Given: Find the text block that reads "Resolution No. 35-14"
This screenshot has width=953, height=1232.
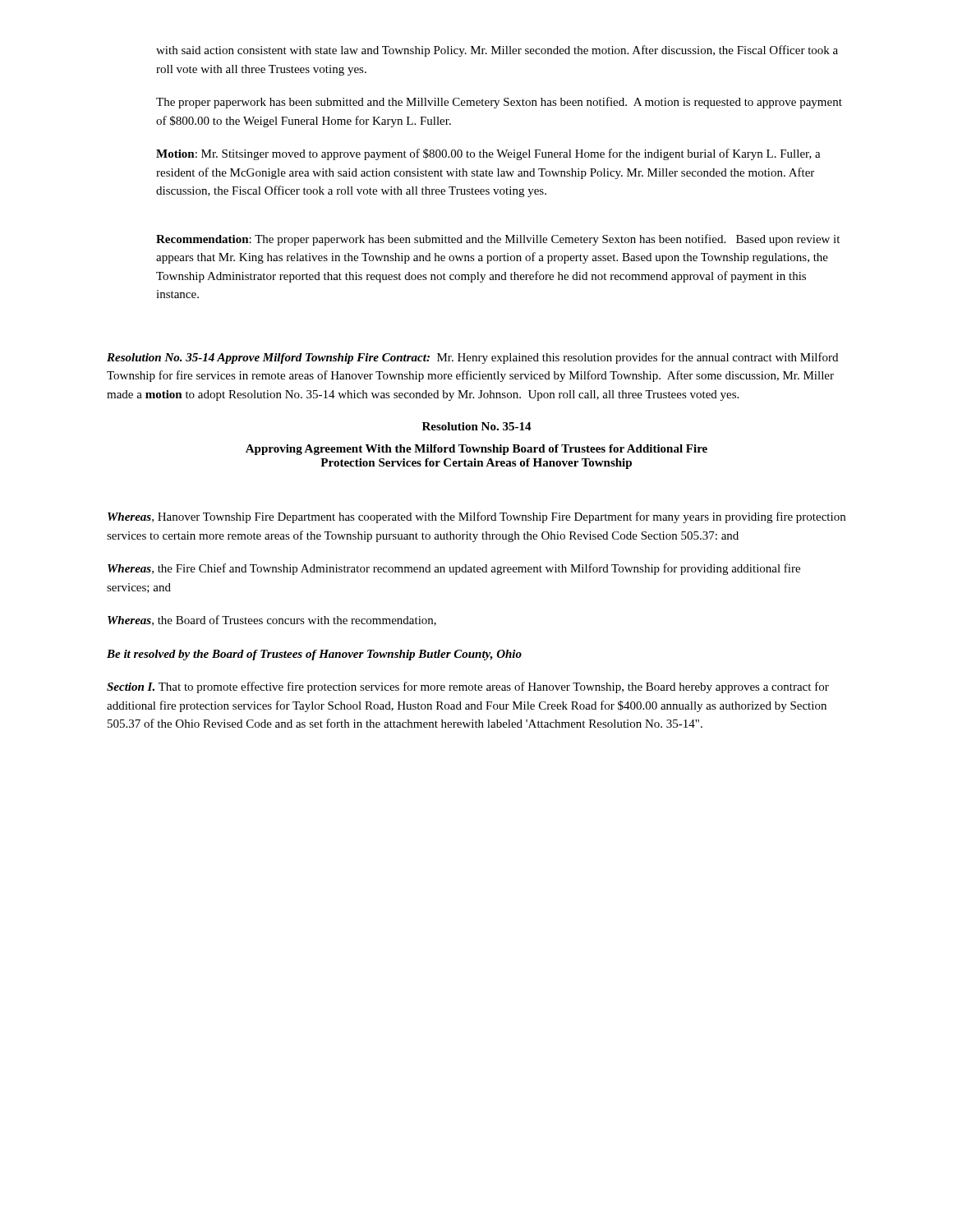Looking at the screenshot, I should (473, 375).
